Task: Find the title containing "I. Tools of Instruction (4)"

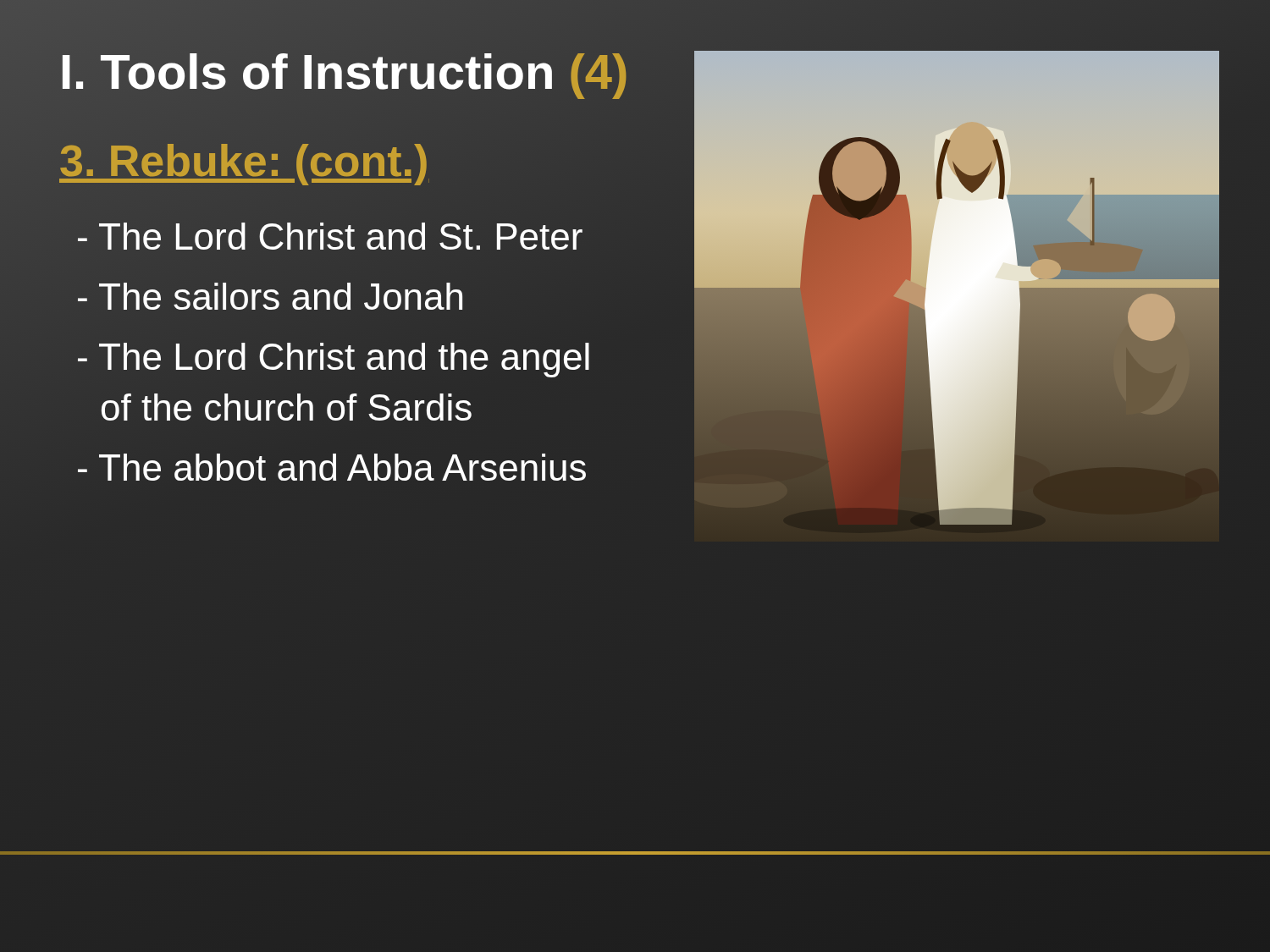Action: (344, 71)
